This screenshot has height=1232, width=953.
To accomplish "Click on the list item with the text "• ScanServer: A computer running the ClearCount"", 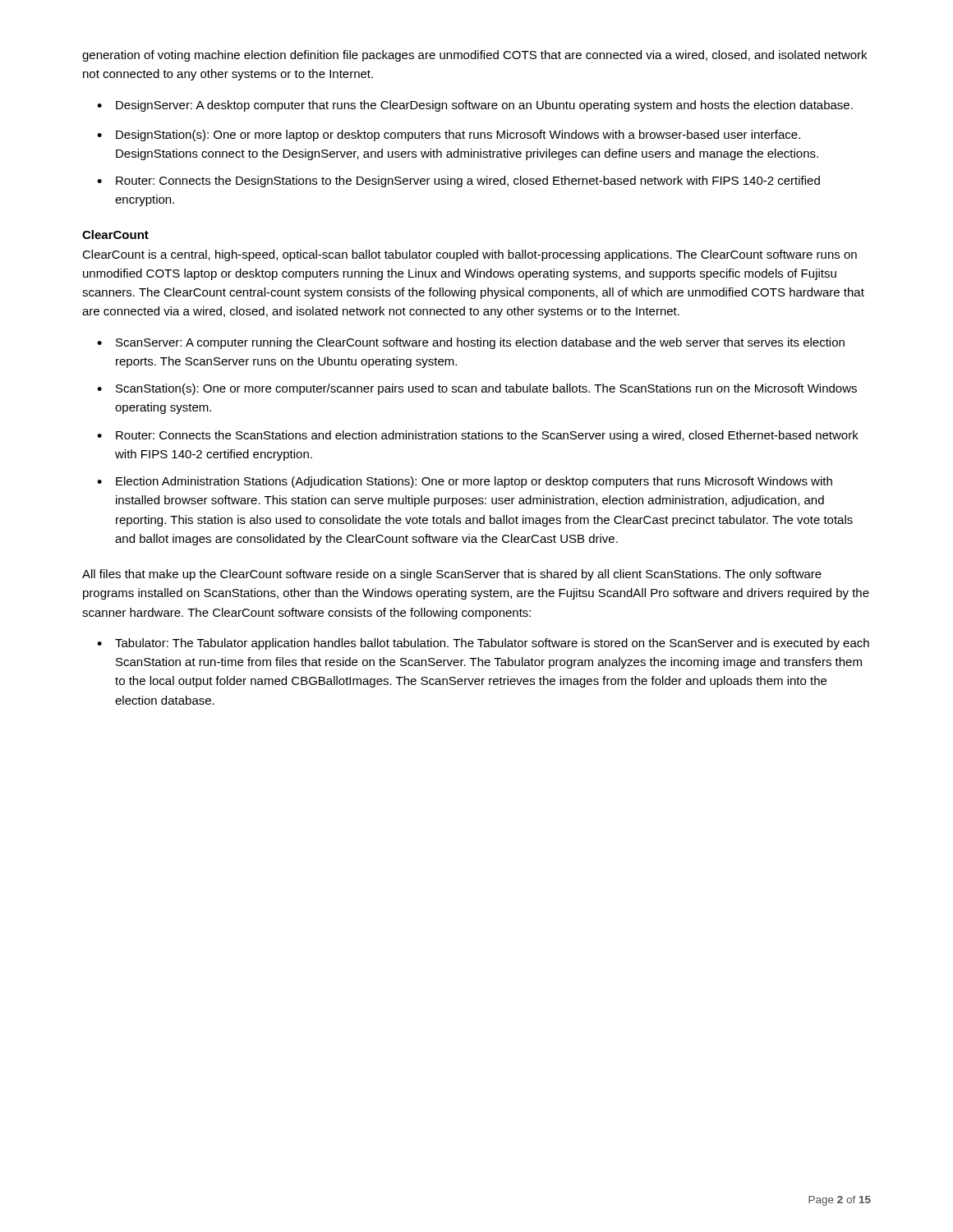I will pos(484,351).
